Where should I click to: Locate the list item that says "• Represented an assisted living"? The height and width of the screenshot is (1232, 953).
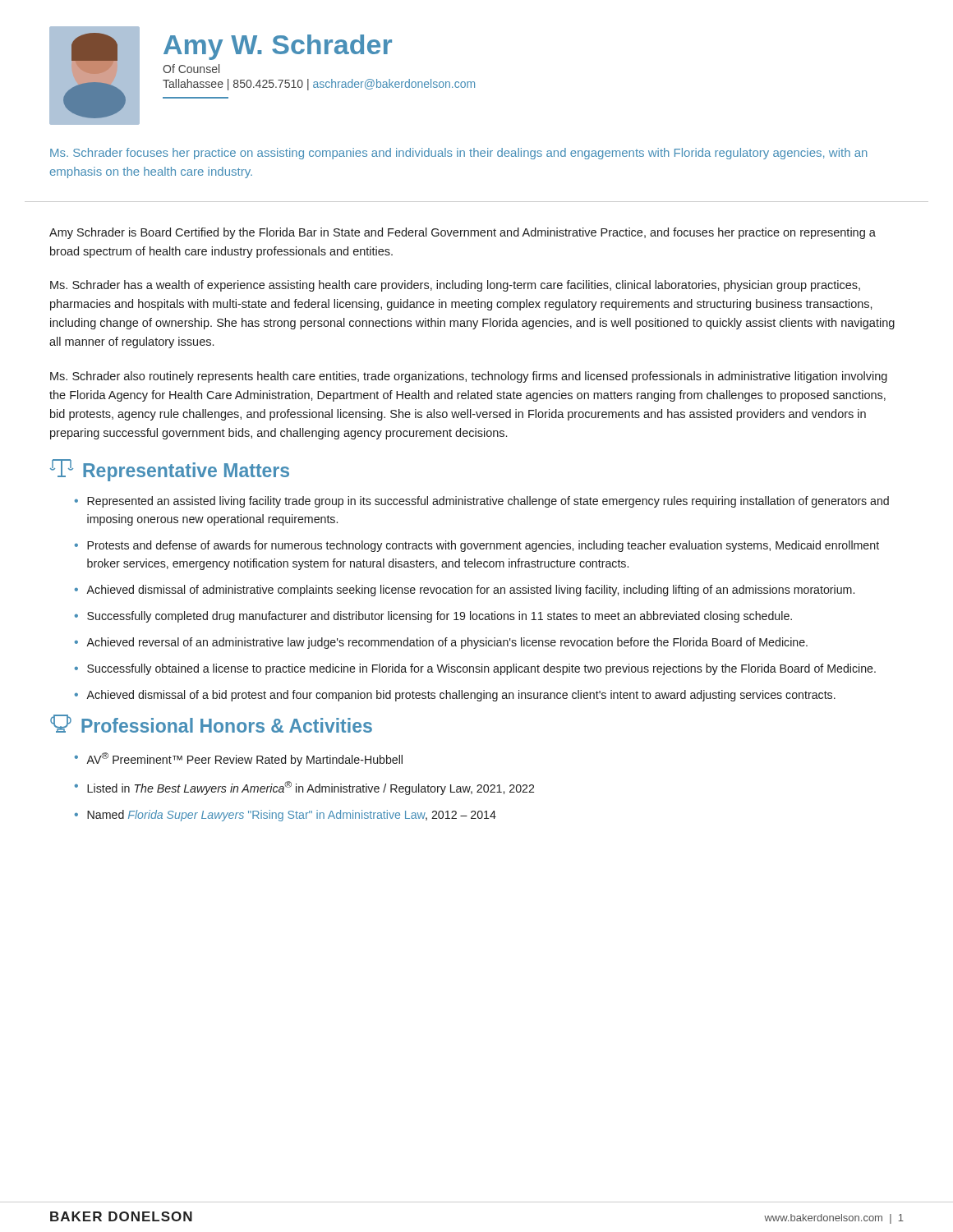[x=489, y=510]
